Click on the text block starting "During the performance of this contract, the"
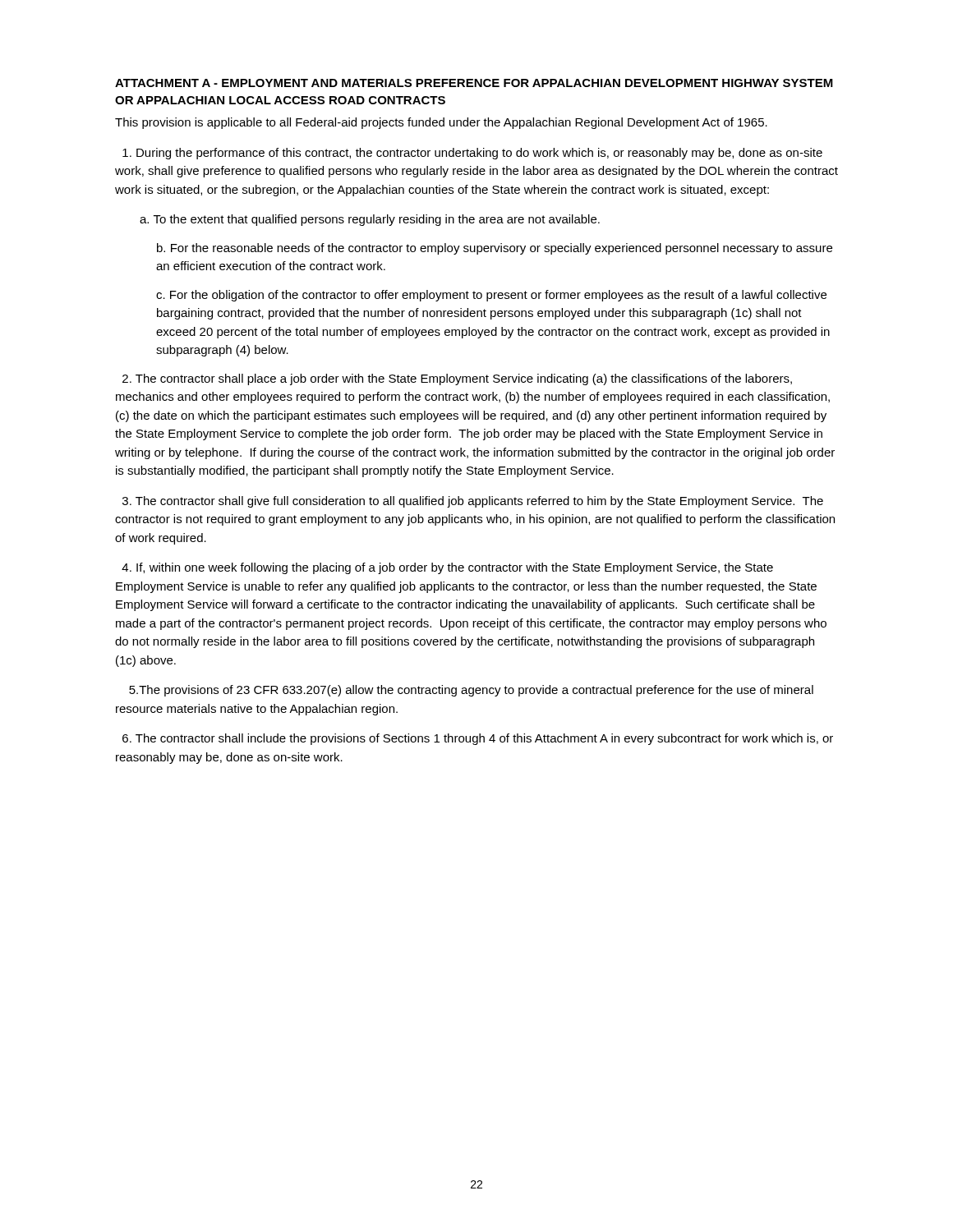 (476, 170)
